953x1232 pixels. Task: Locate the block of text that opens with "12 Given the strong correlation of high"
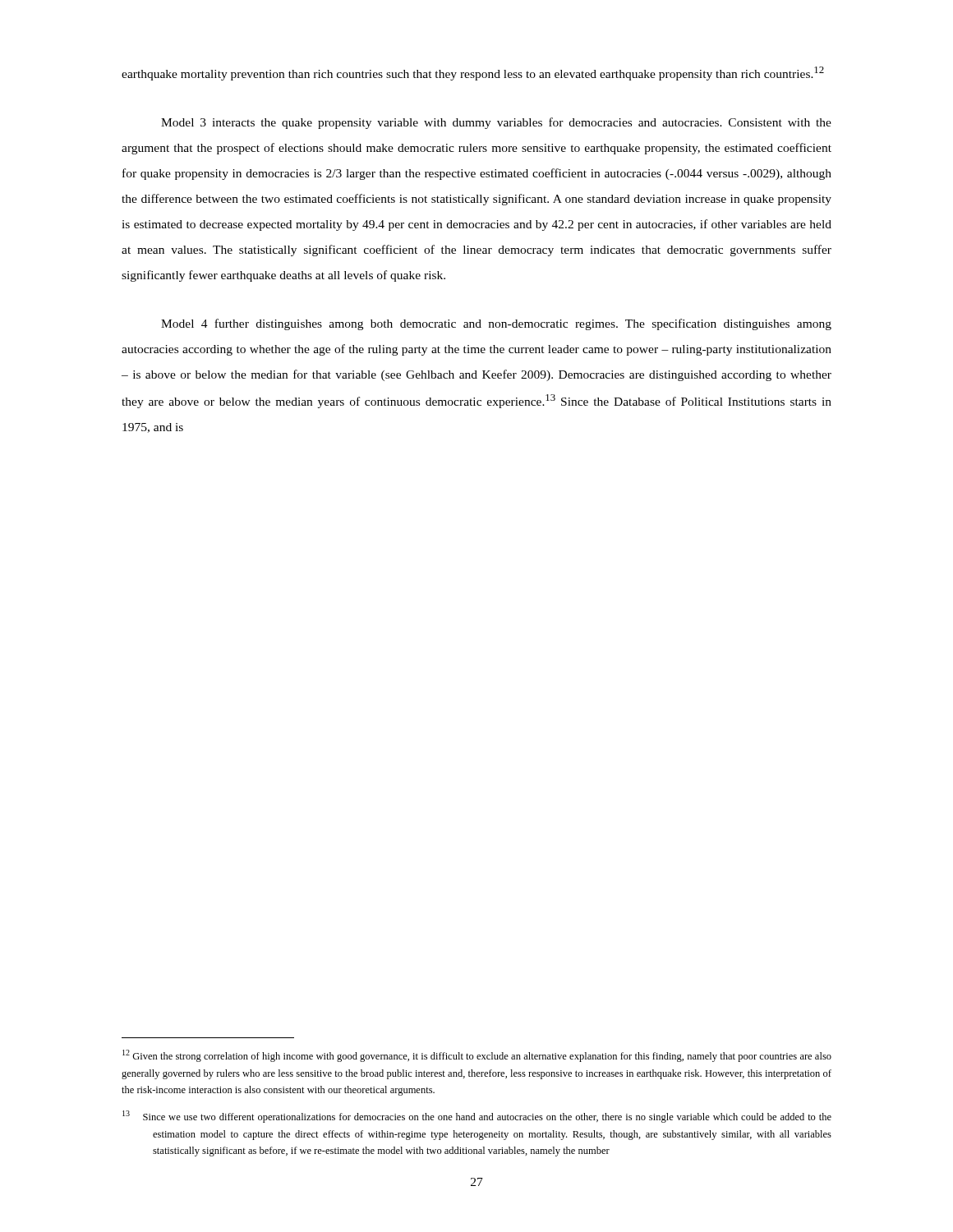[476, 1072]
